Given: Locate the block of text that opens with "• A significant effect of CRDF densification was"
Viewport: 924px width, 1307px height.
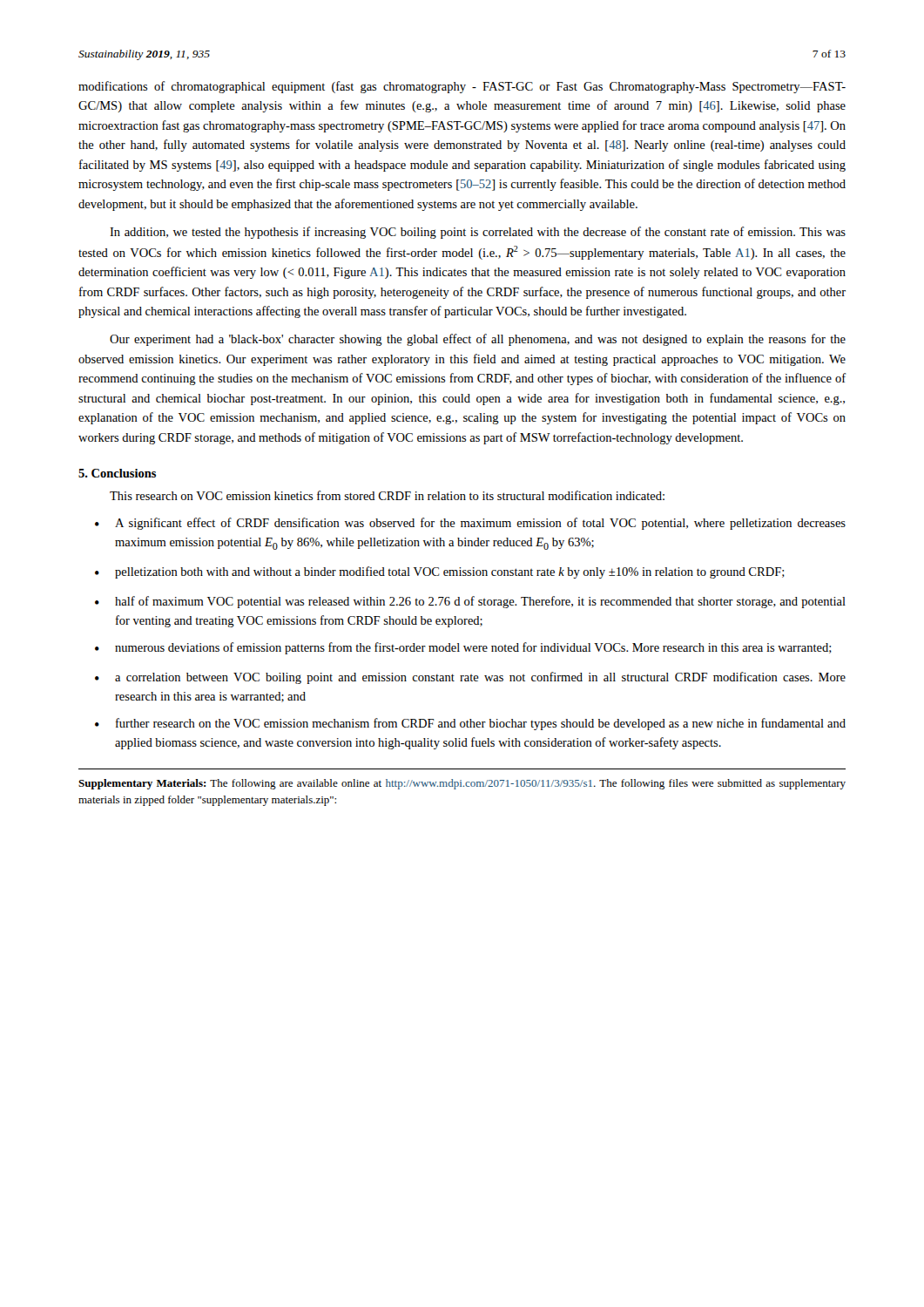Looking at the screenshot, I should point(470,534).
